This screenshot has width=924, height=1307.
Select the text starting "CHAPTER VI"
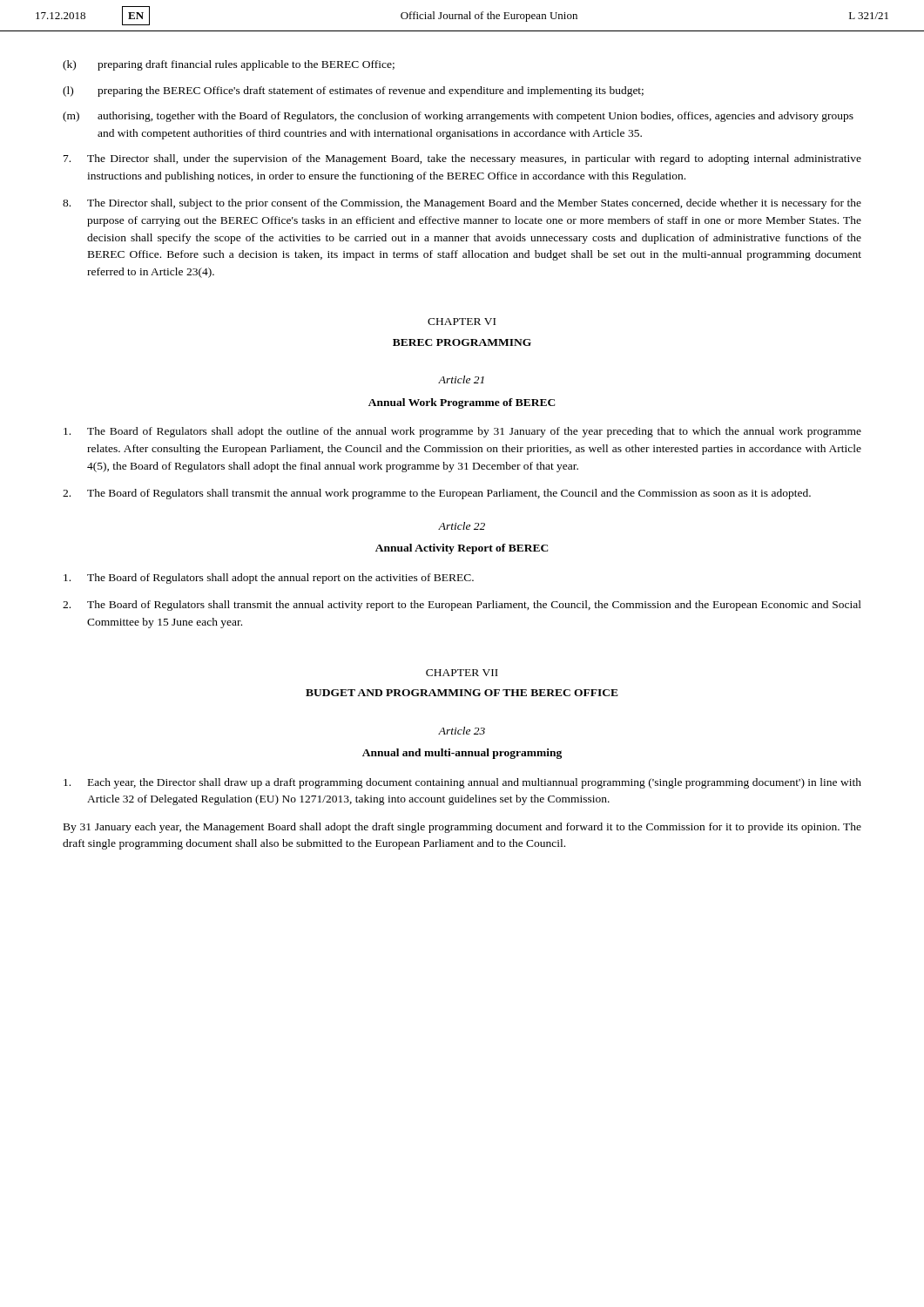pos(462,321)
